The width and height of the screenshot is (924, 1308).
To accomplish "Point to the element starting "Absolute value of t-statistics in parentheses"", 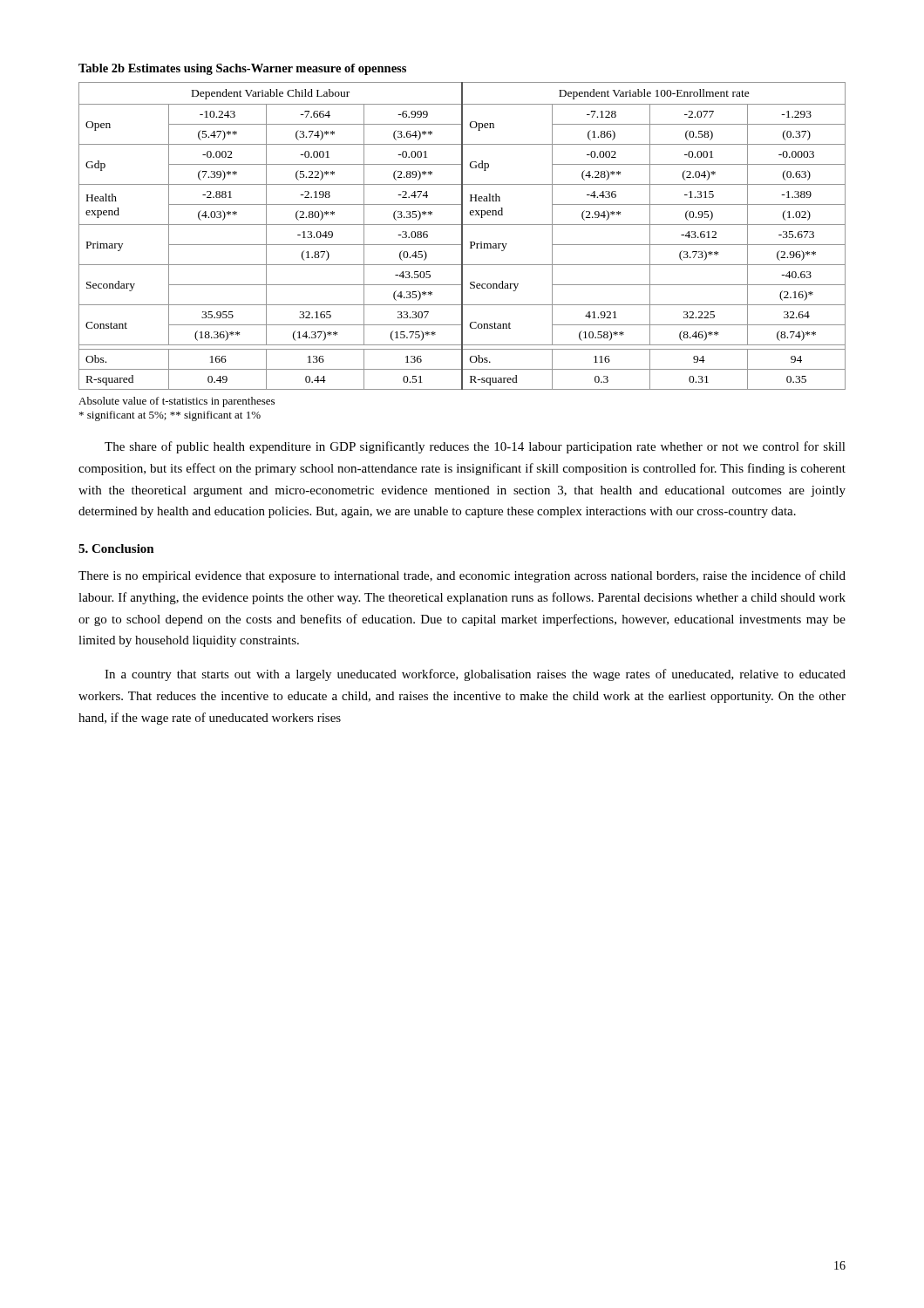I will [x=177, y=408].
